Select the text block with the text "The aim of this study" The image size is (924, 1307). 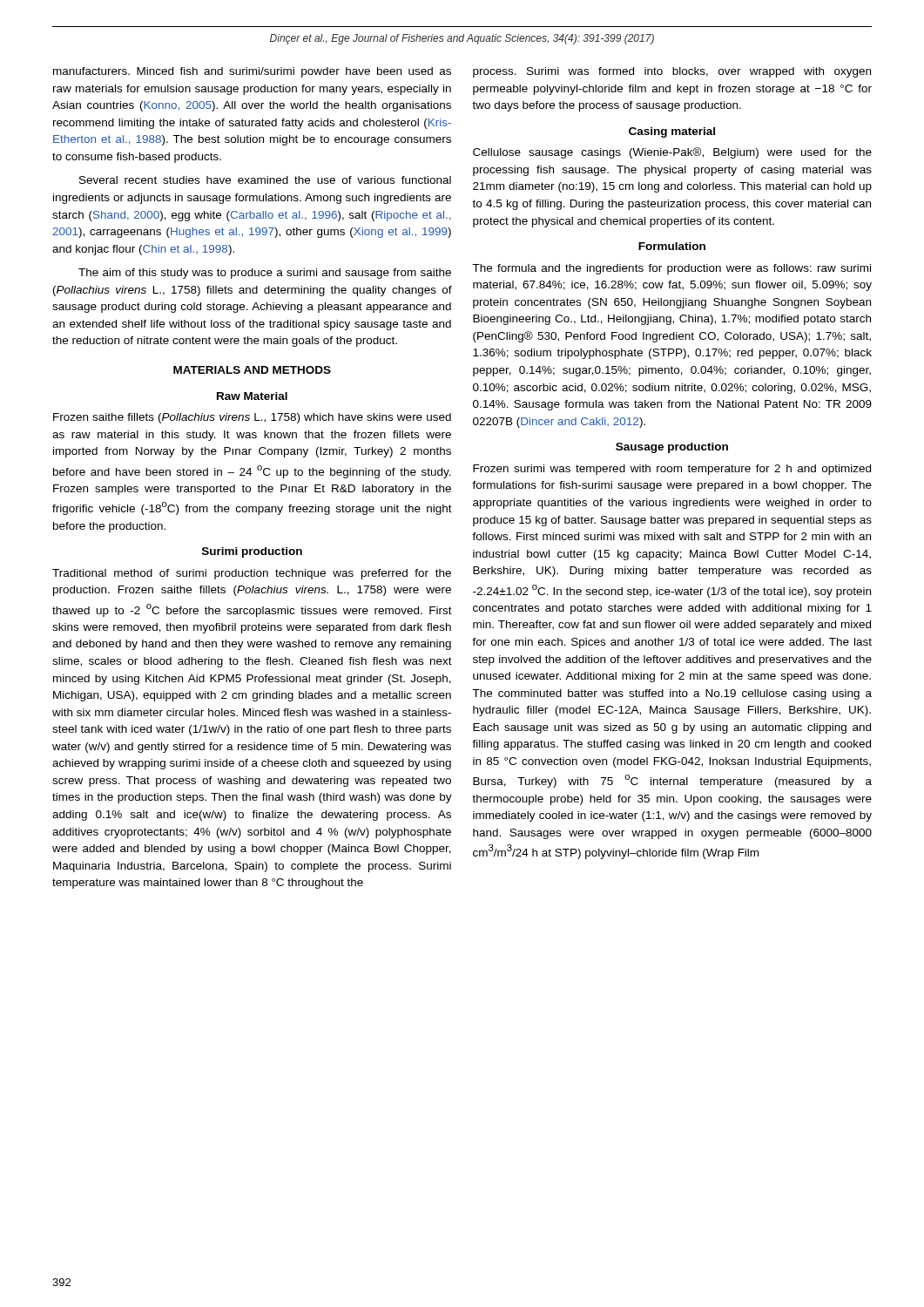click(252, 307)
